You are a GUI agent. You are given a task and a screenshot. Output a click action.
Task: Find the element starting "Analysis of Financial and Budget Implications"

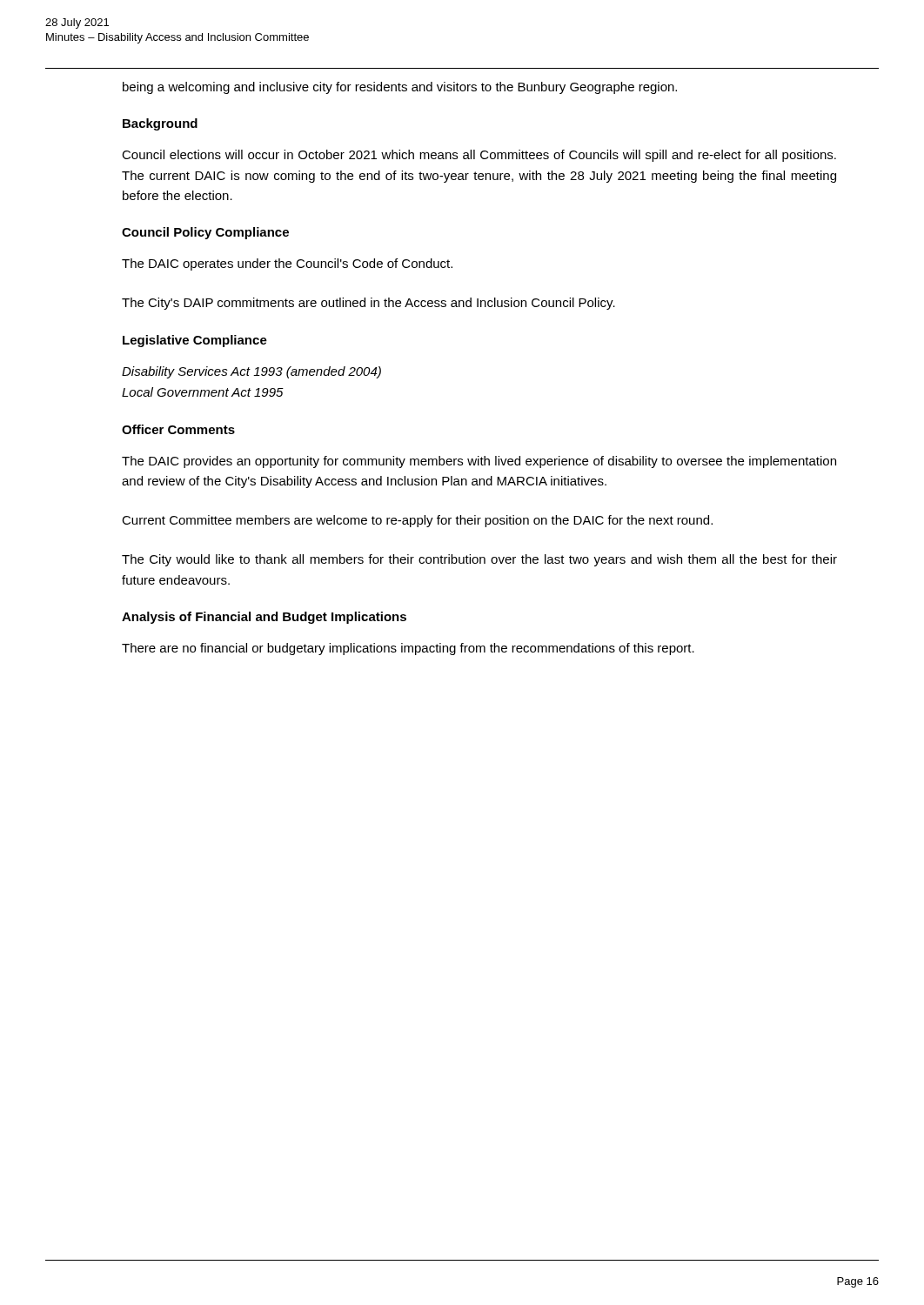tap(264, 616)
